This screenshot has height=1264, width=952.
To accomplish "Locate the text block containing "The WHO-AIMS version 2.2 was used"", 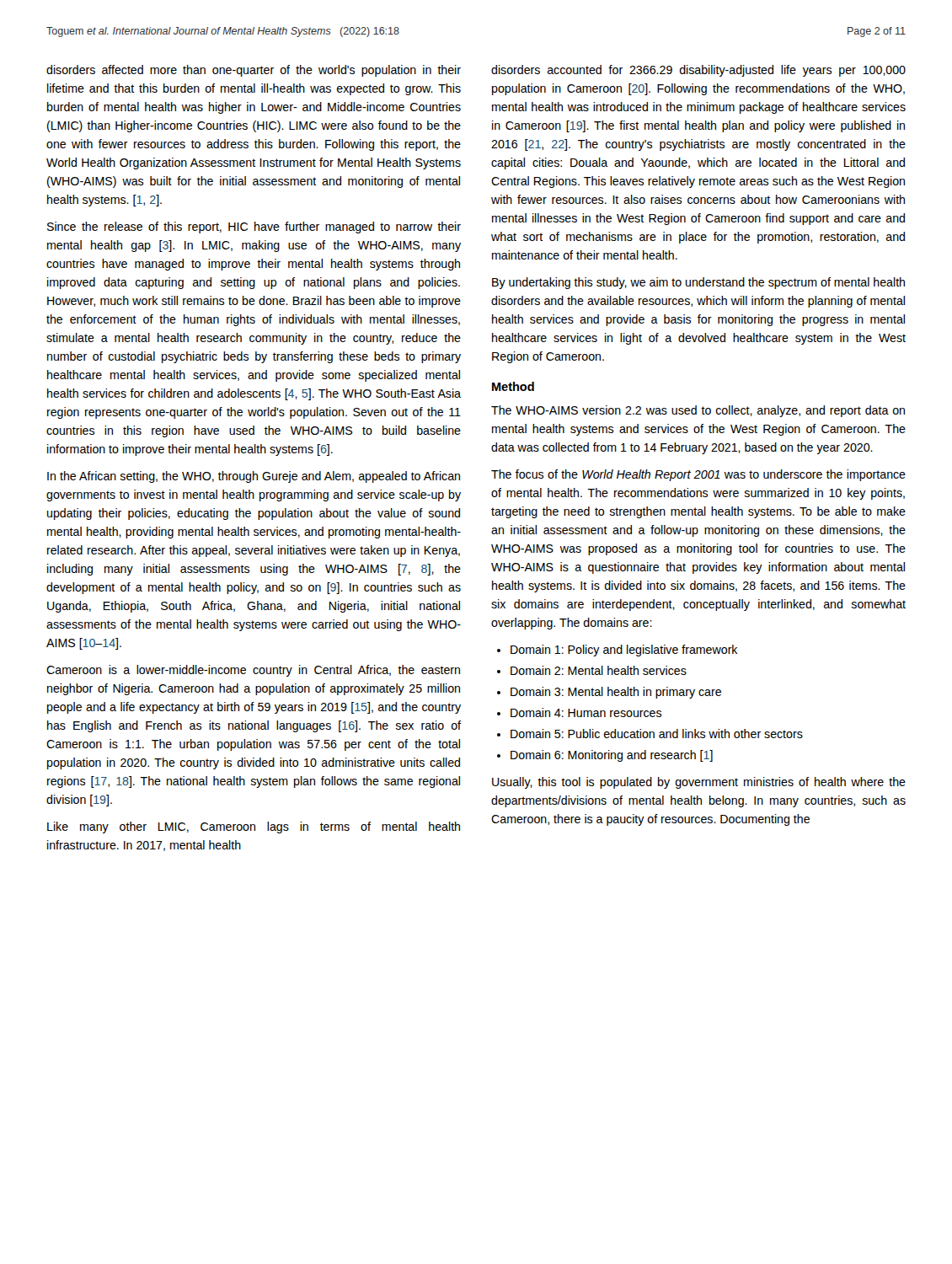I will [698, 429].
